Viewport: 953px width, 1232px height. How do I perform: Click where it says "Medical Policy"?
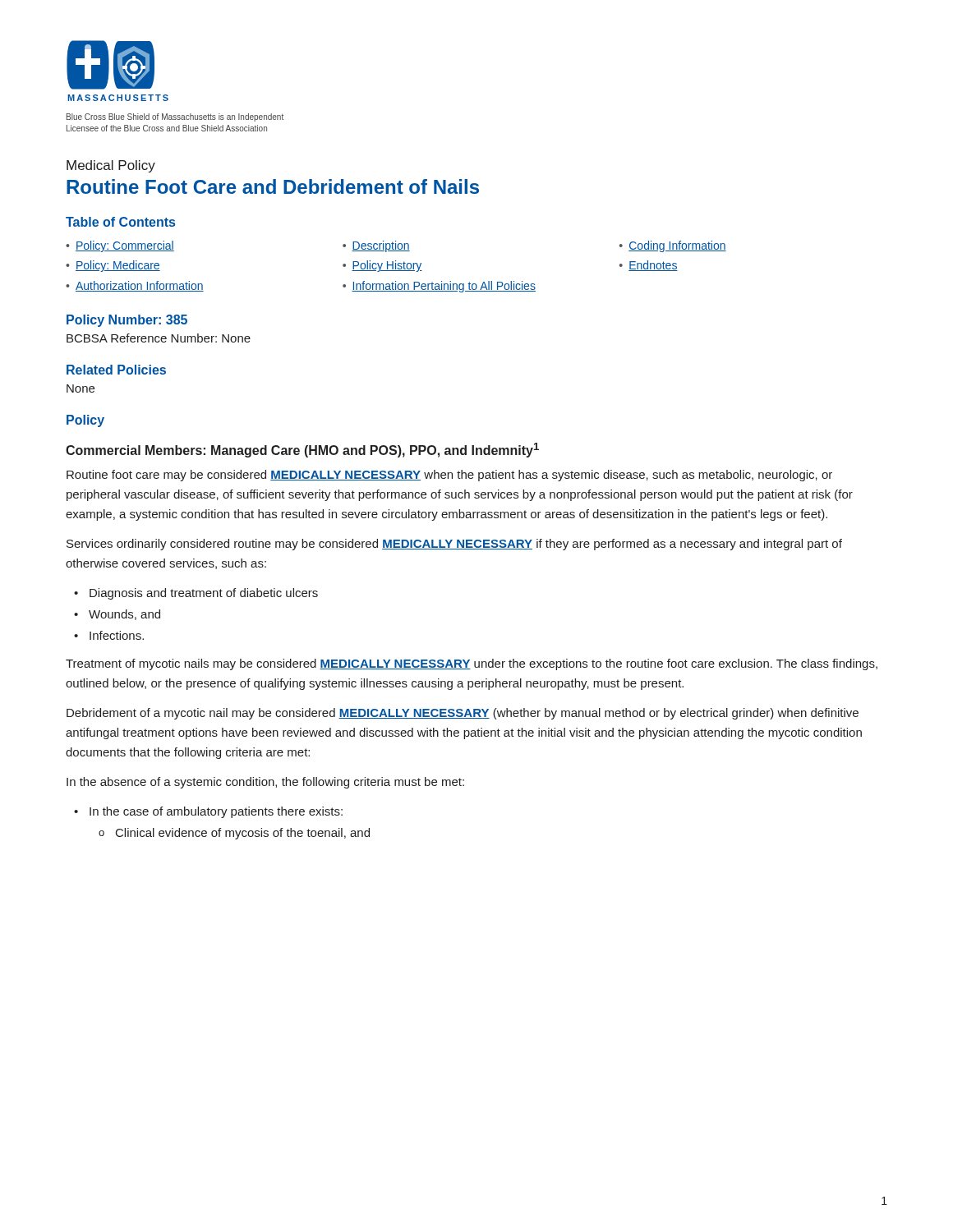[110, 166]
